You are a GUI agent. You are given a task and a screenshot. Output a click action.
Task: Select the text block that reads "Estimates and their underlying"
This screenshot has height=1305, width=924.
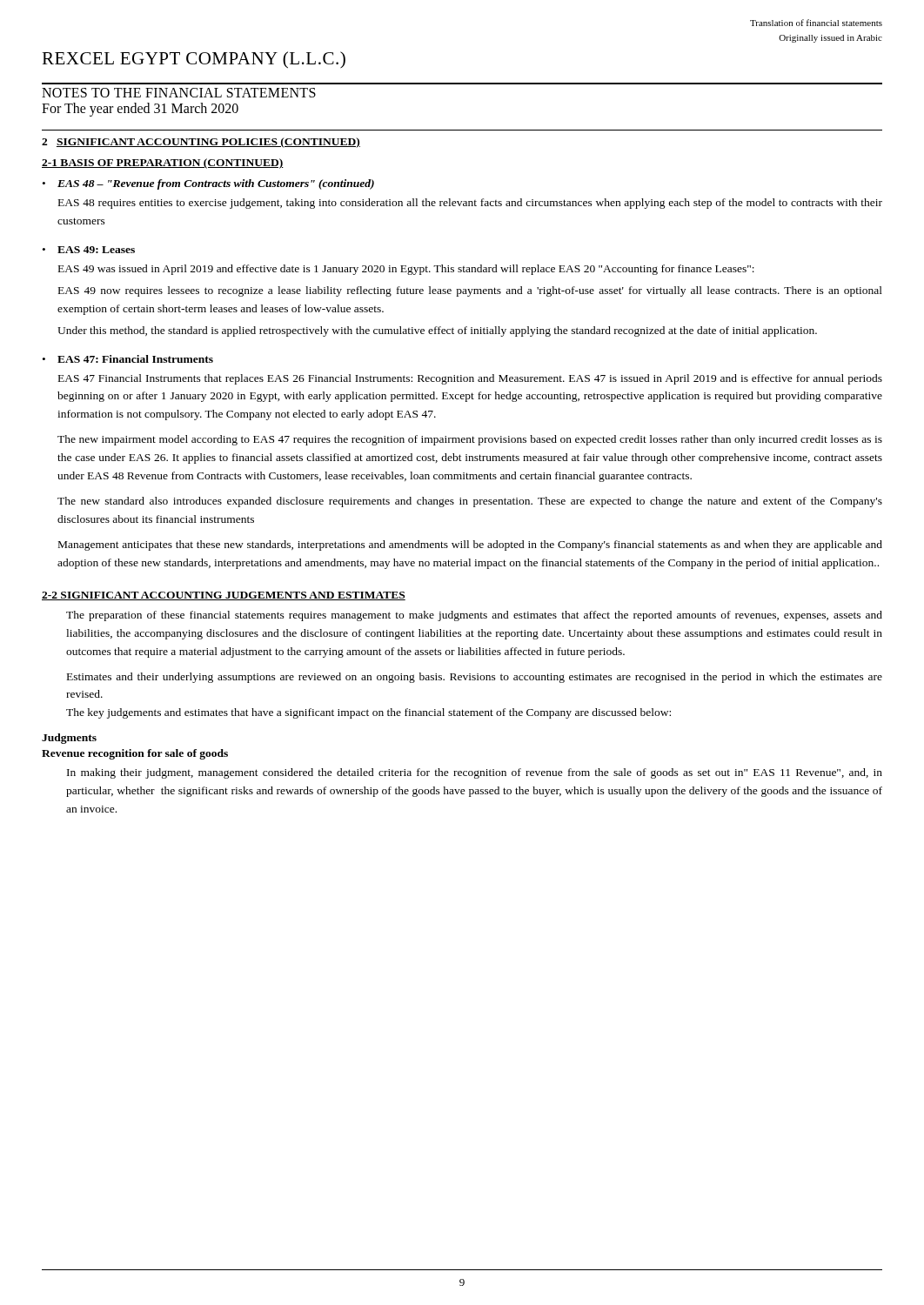[475, 678]
